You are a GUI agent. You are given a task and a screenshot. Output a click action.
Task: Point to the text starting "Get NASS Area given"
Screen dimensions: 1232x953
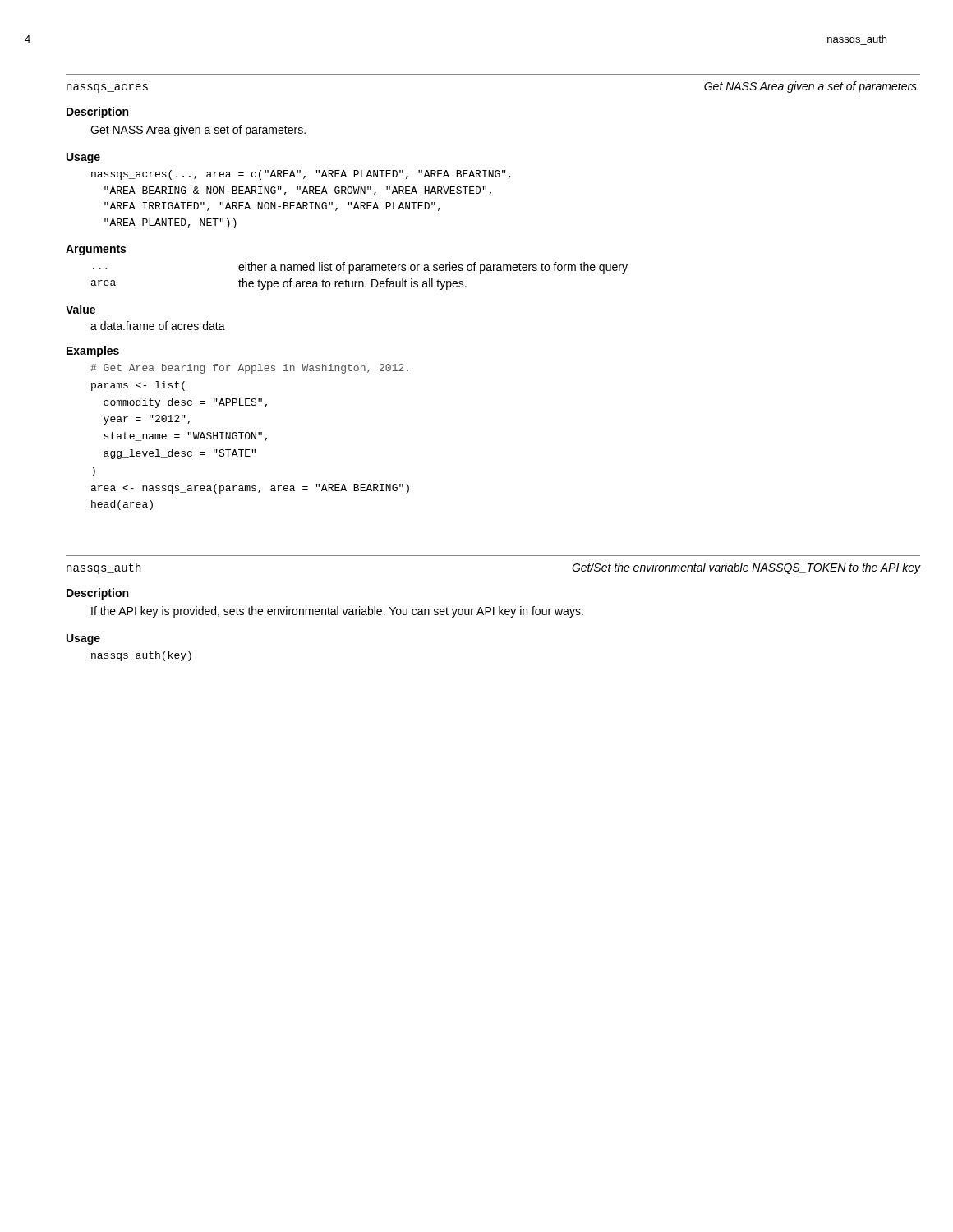click(198, 130)
